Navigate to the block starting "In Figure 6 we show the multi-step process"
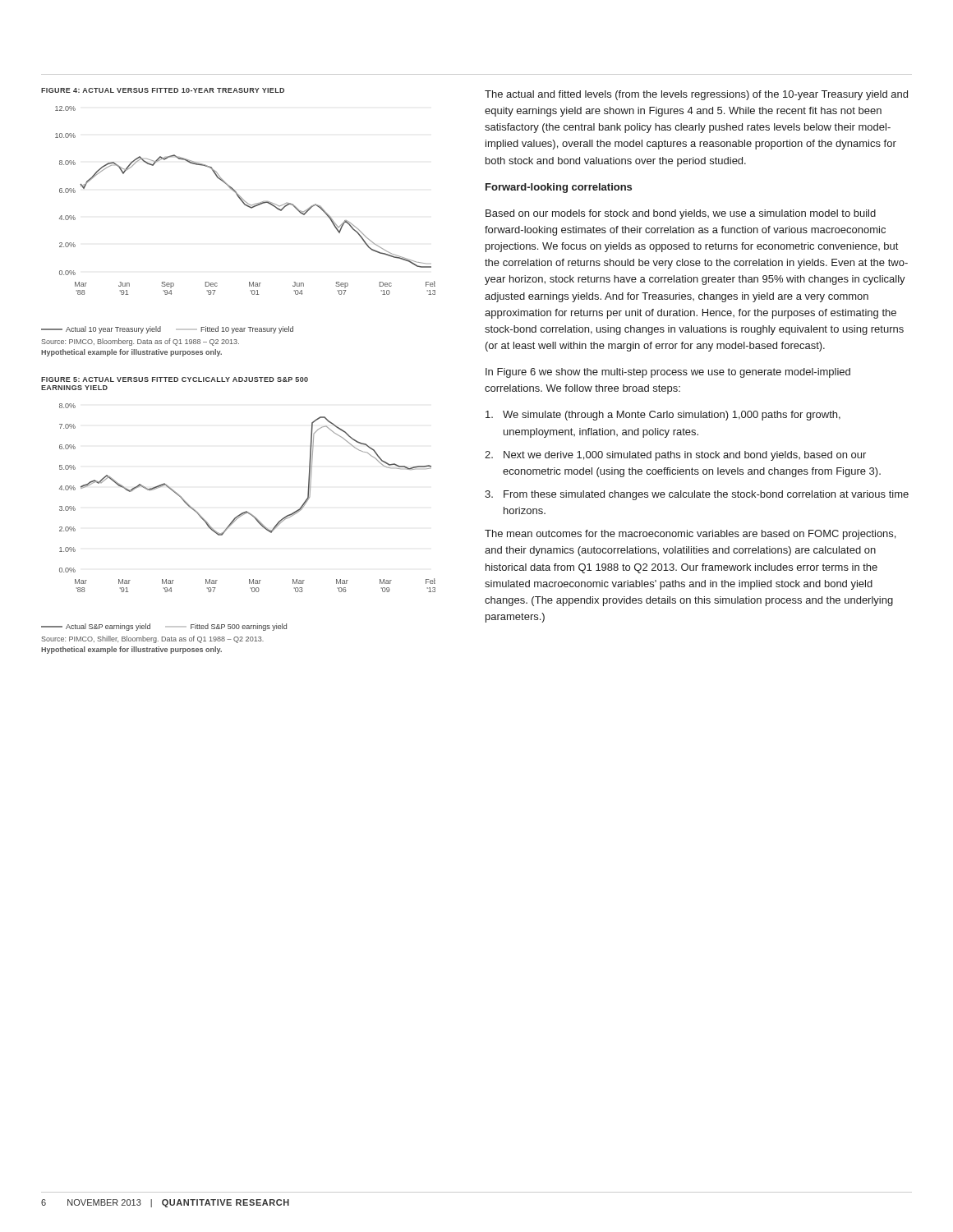 [698, 381]
